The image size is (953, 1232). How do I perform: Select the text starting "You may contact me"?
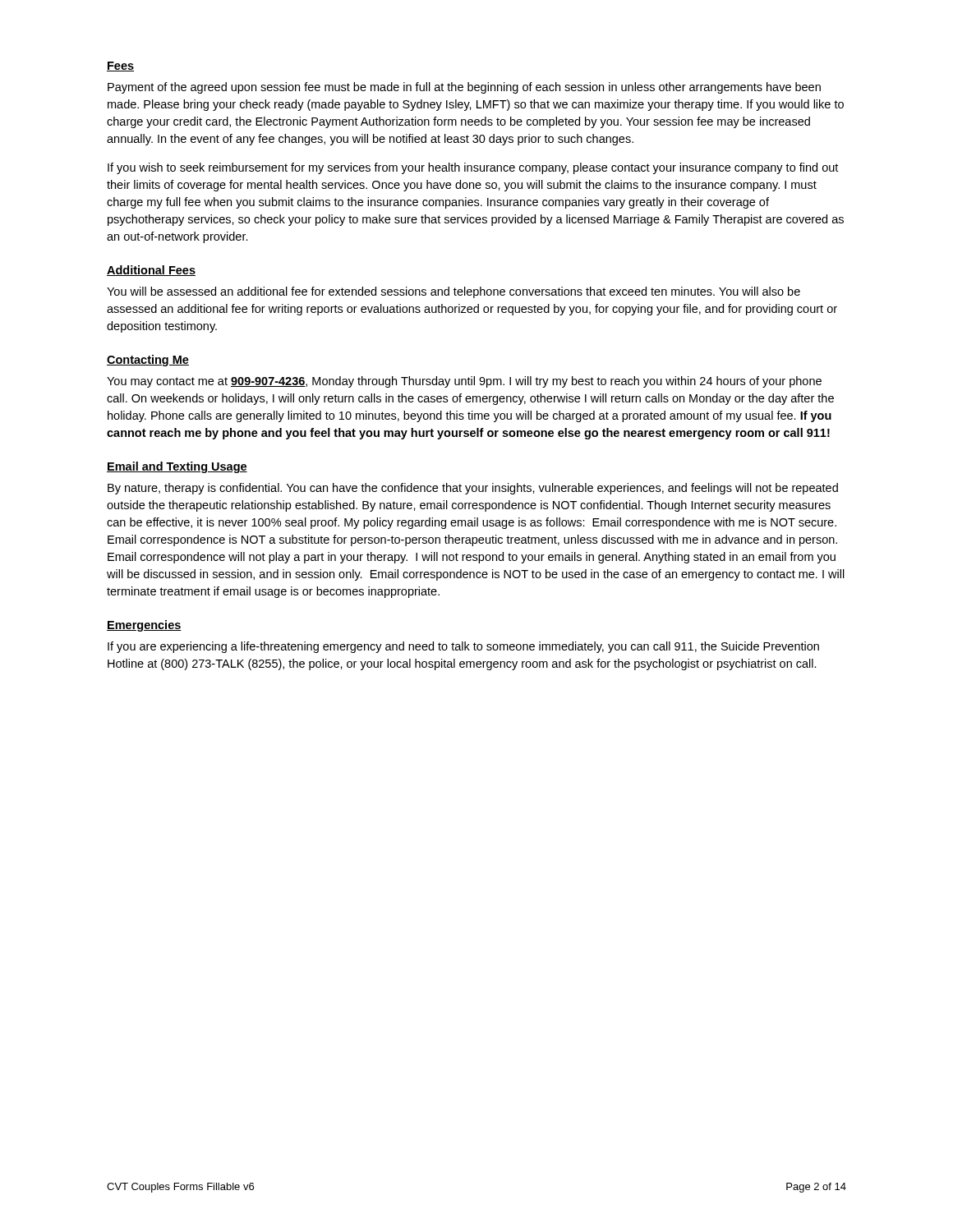click(471, 407)
